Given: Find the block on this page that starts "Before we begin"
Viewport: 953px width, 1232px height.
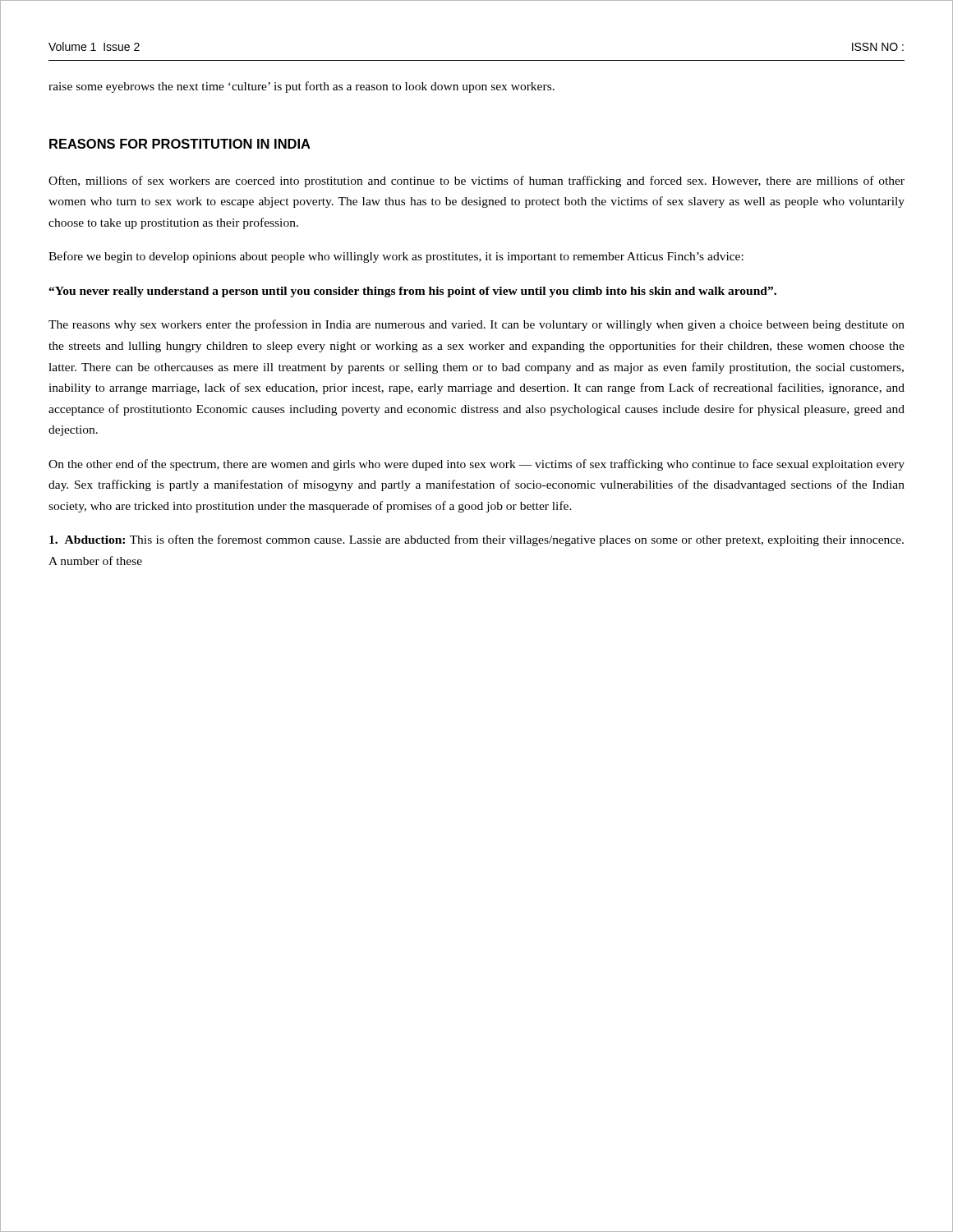Looking at the screenshot, I should 396,256.
